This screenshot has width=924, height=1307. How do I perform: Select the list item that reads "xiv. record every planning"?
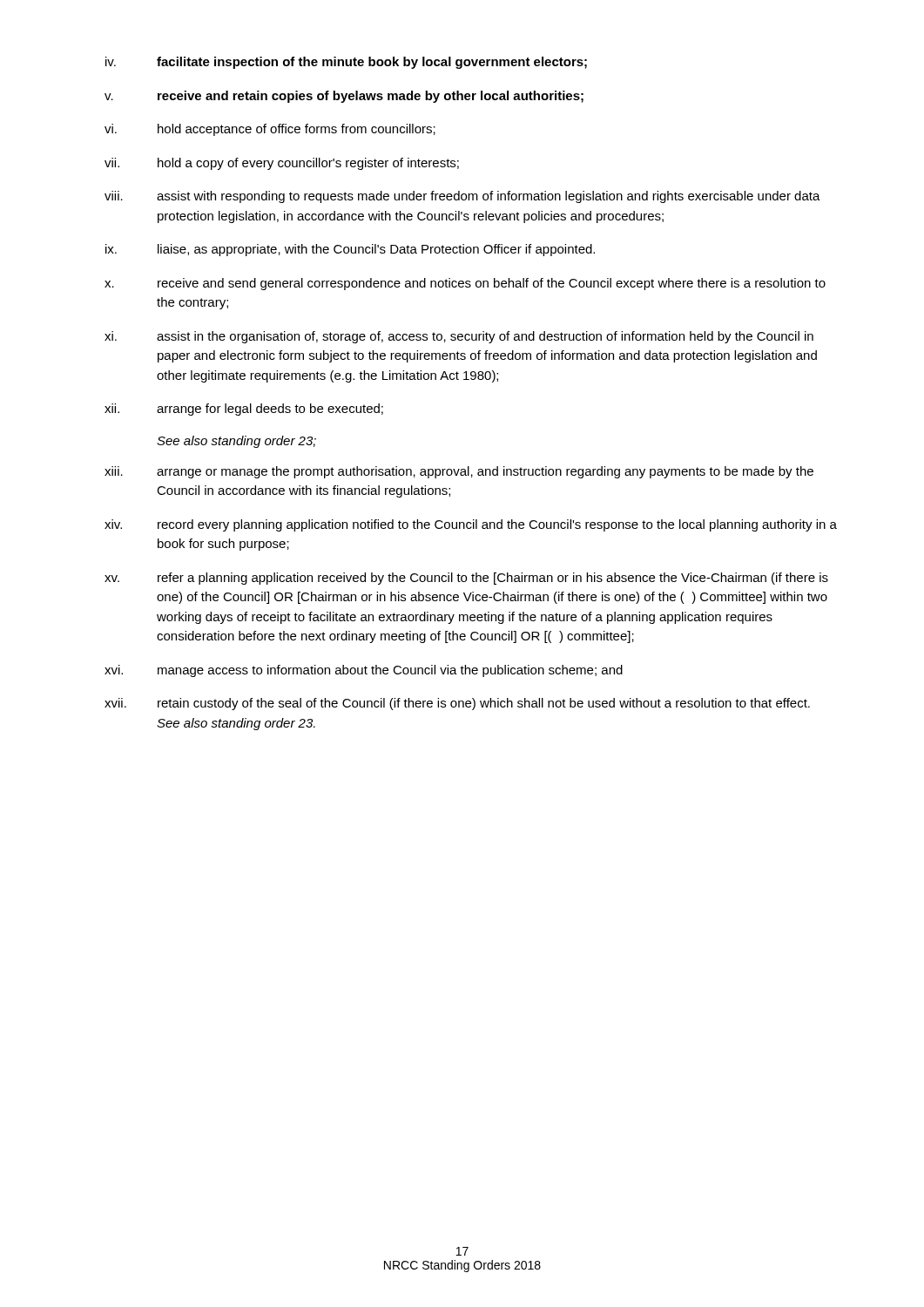[471, 534]
